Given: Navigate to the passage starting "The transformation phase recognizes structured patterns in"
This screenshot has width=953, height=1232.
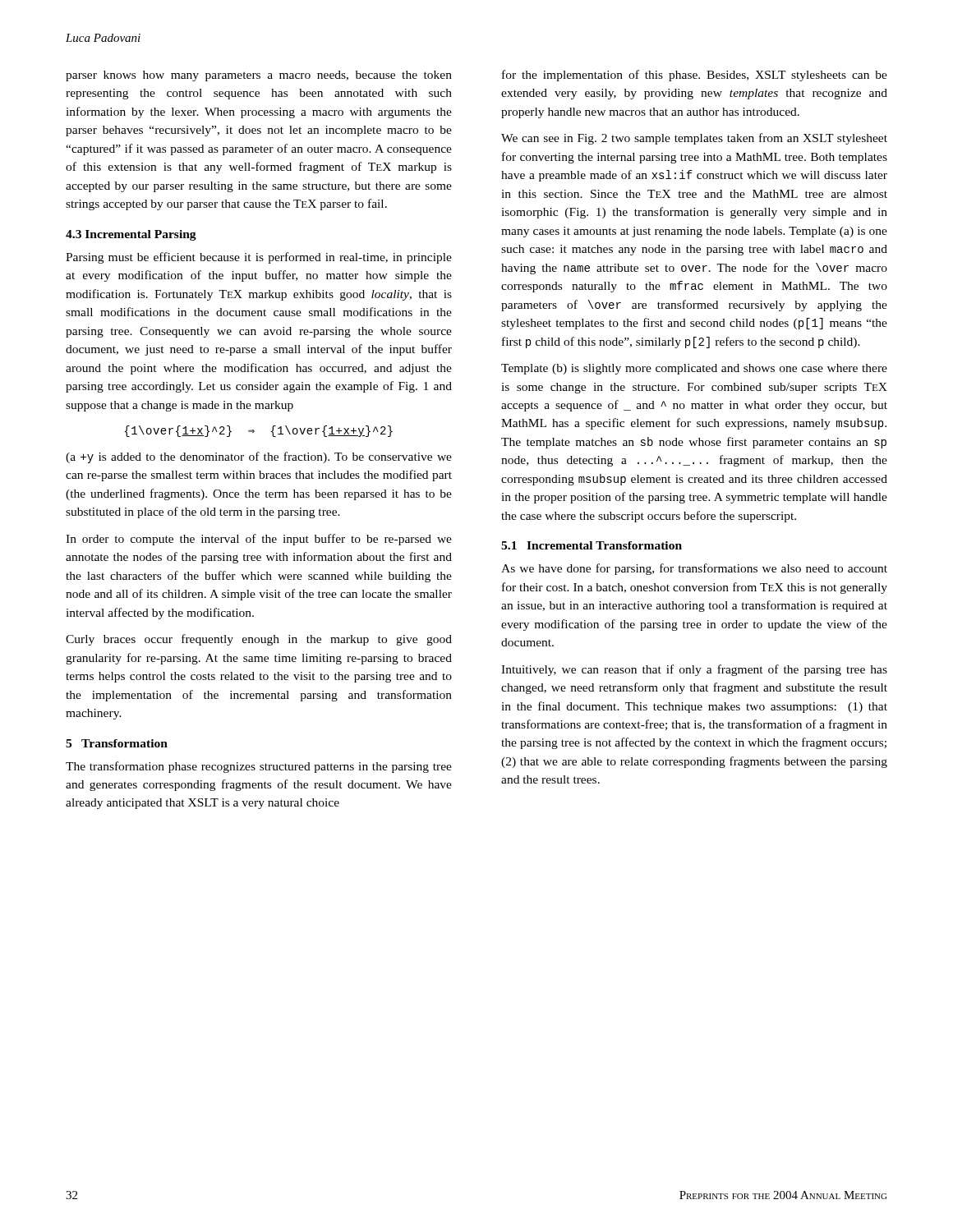Looking at the screenshot, I should coord(259,785).
